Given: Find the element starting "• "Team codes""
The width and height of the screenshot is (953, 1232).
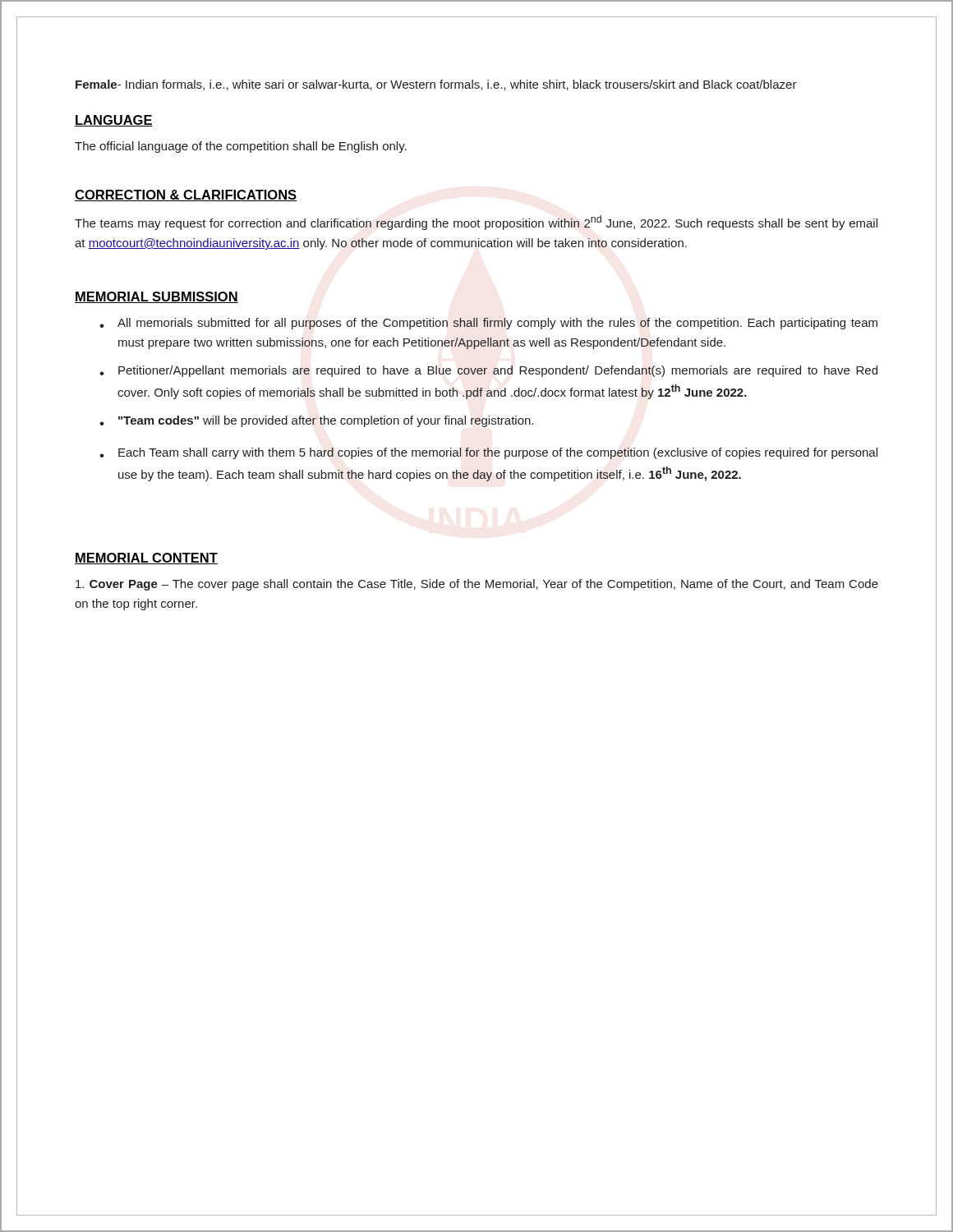Looking at the screenshot, I should coord(489,423).
